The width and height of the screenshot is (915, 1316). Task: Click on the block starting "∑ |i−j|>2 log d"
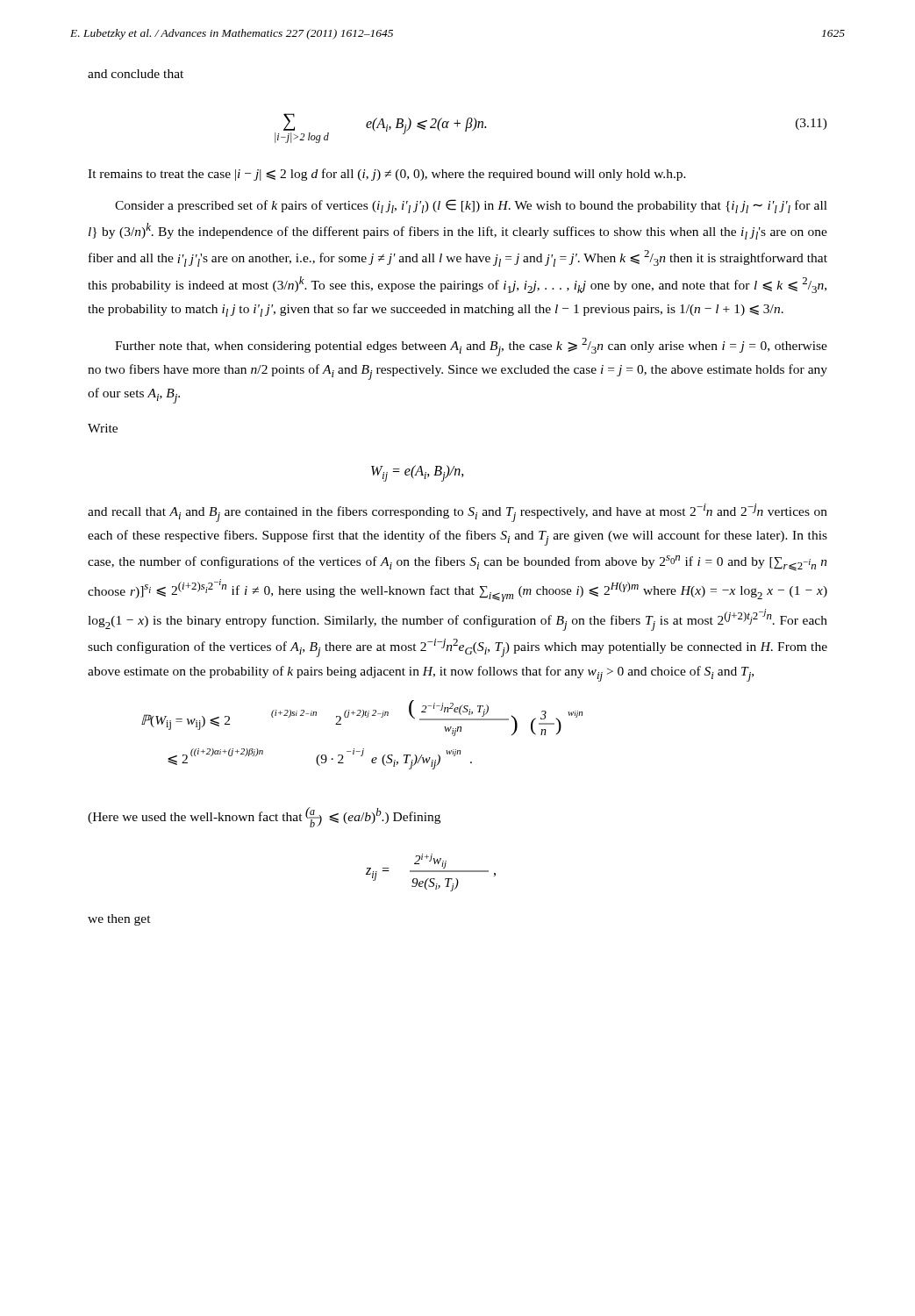438,128
